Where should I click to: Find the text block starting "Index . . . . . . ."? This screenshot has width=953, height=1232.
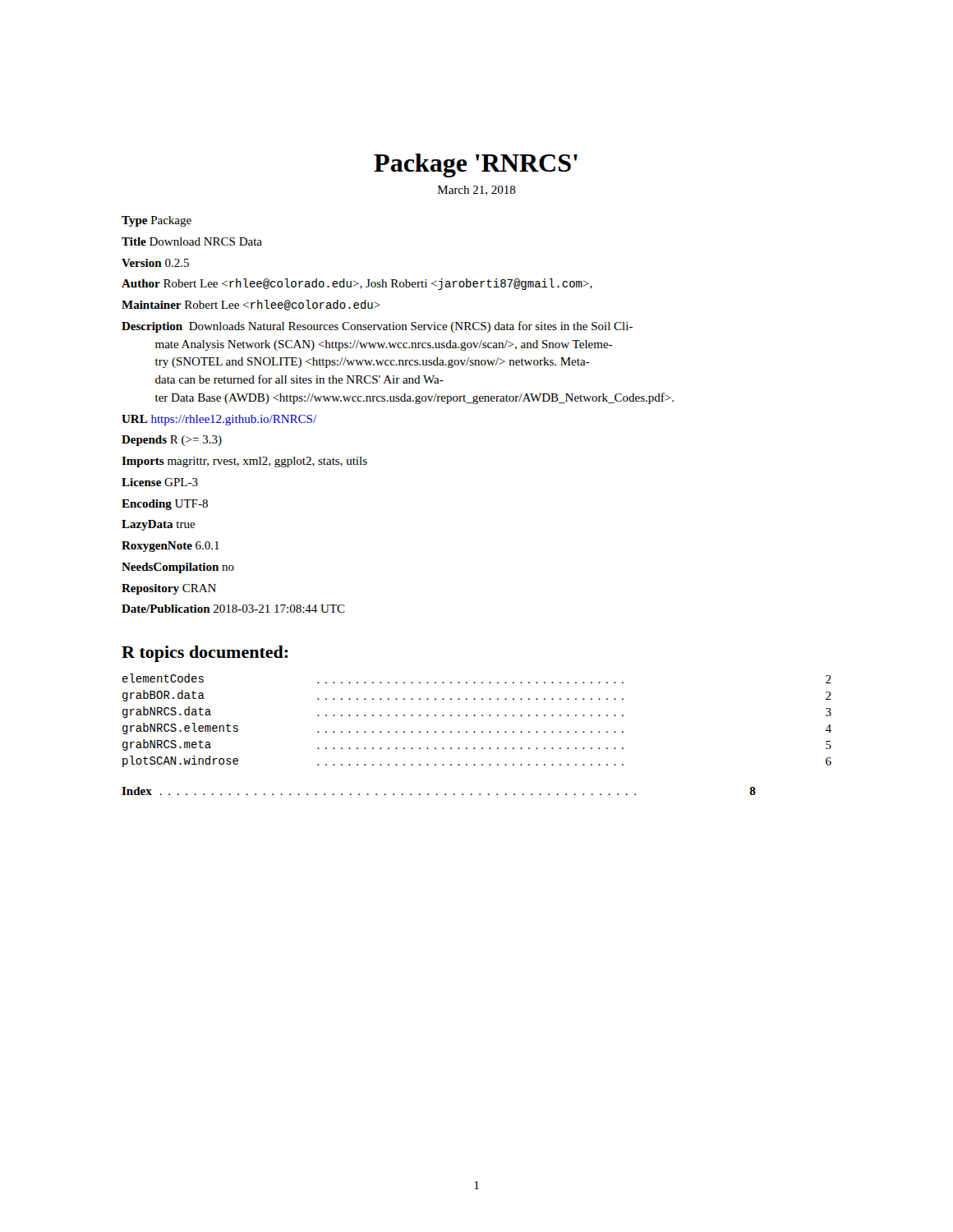pyautogui.click(x=439, y=791)
